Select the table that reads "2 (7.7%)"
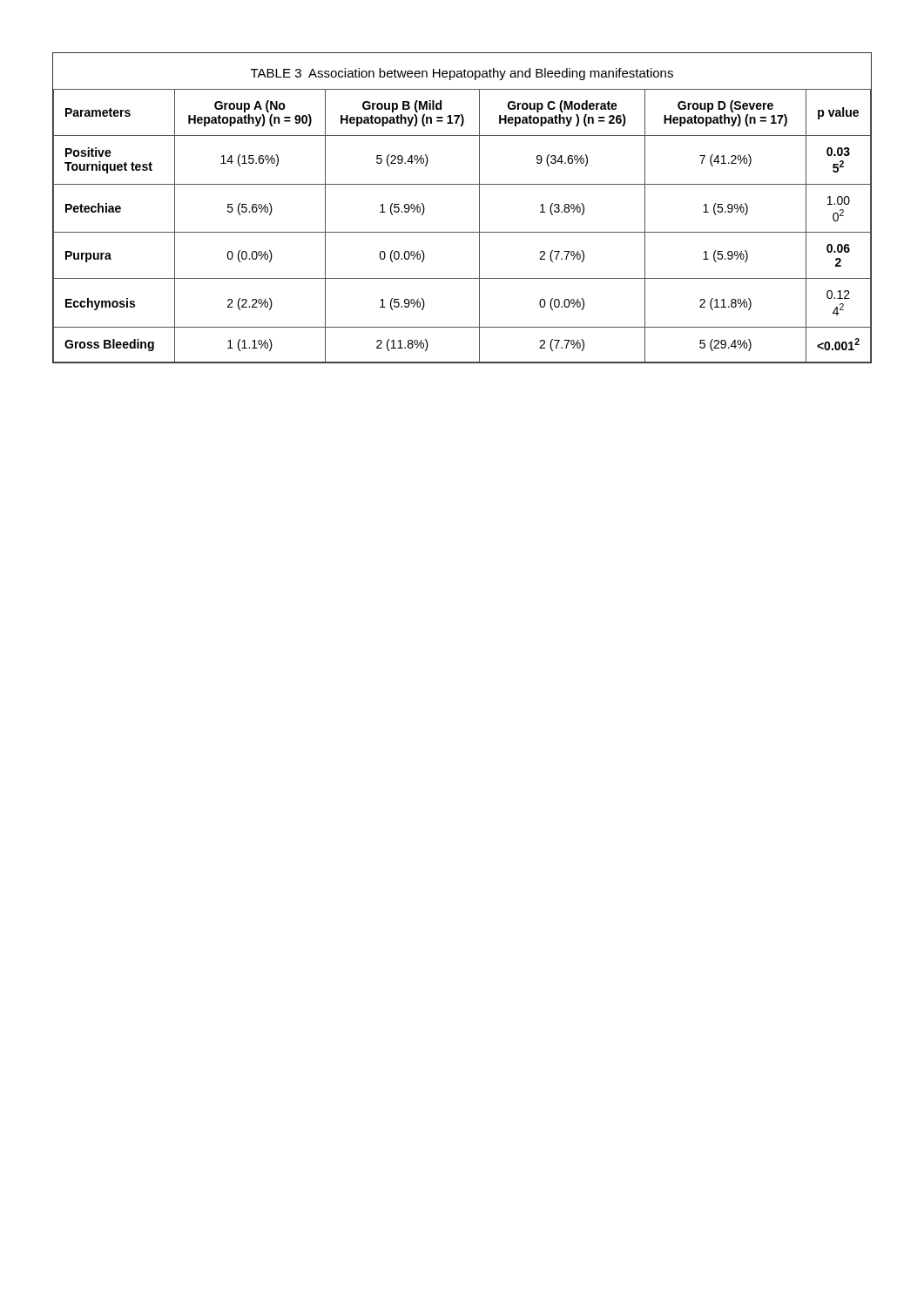Viewport: 924px width, 1307px height. pyautogui.click(x=462, y=208)
